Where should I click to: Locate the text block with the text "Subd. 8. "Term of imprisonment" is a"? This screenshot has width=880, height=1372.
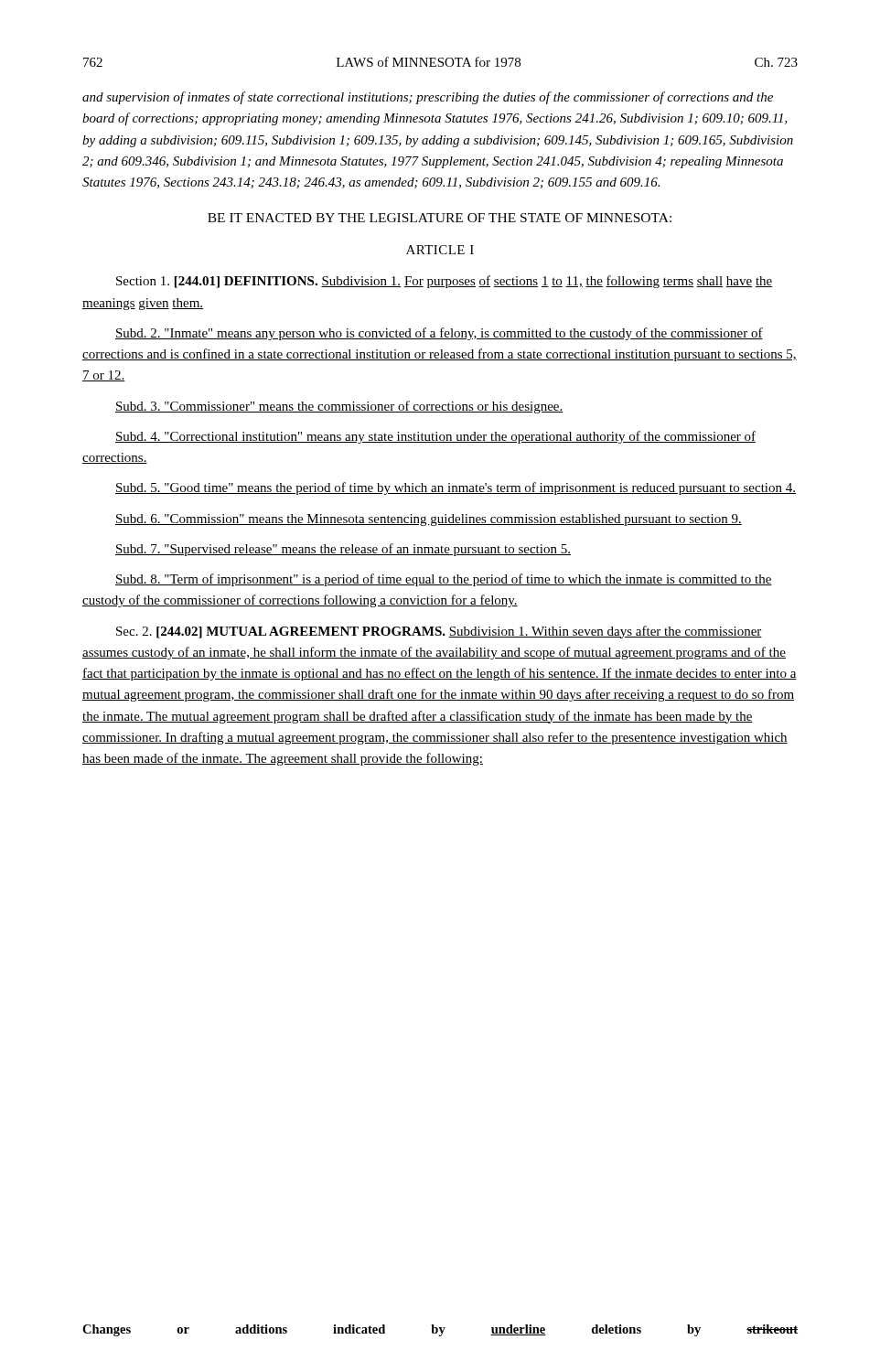[x=427, y=590]
